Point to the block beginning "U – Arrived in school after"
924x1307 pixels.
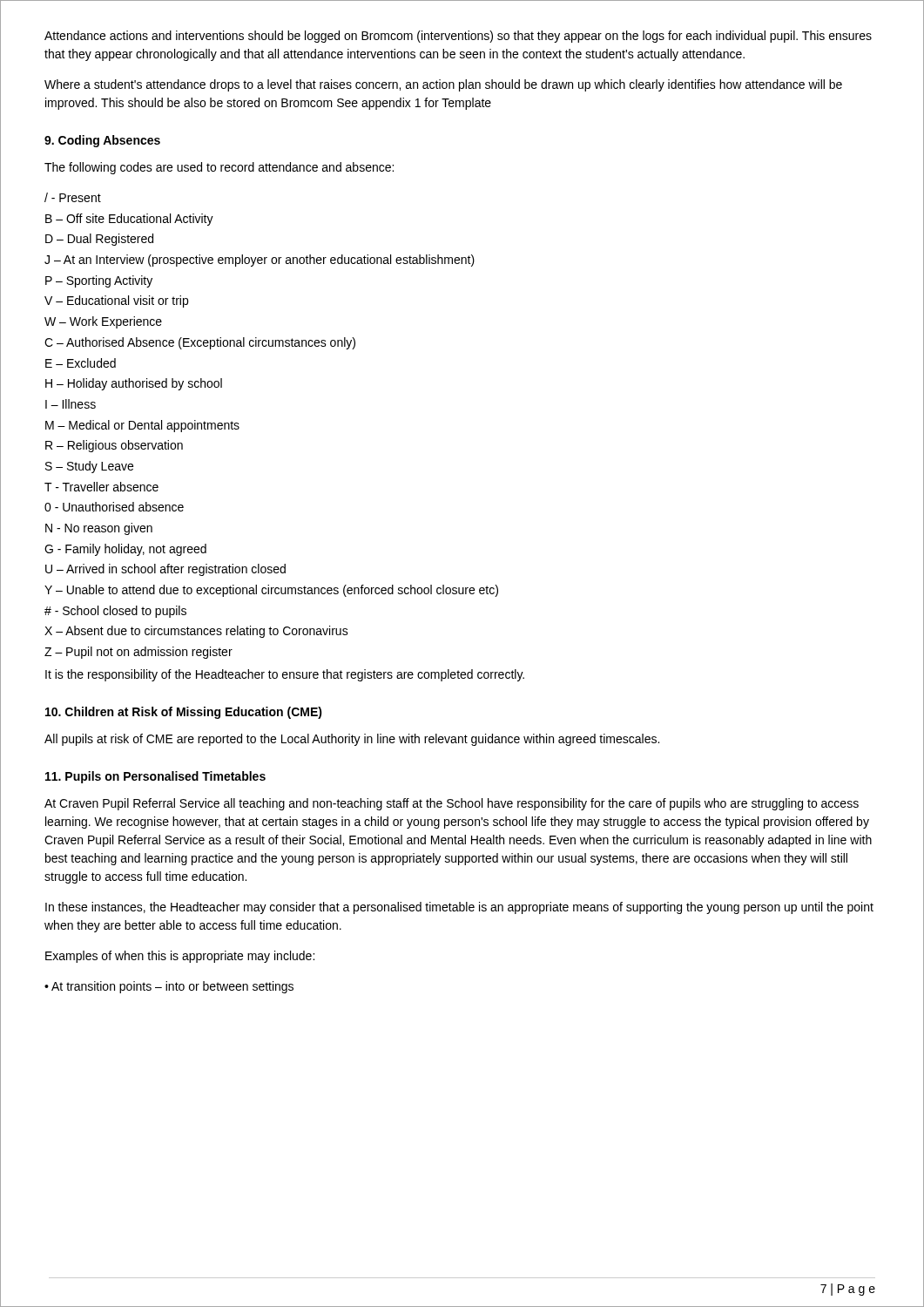(x=165, y=569)
